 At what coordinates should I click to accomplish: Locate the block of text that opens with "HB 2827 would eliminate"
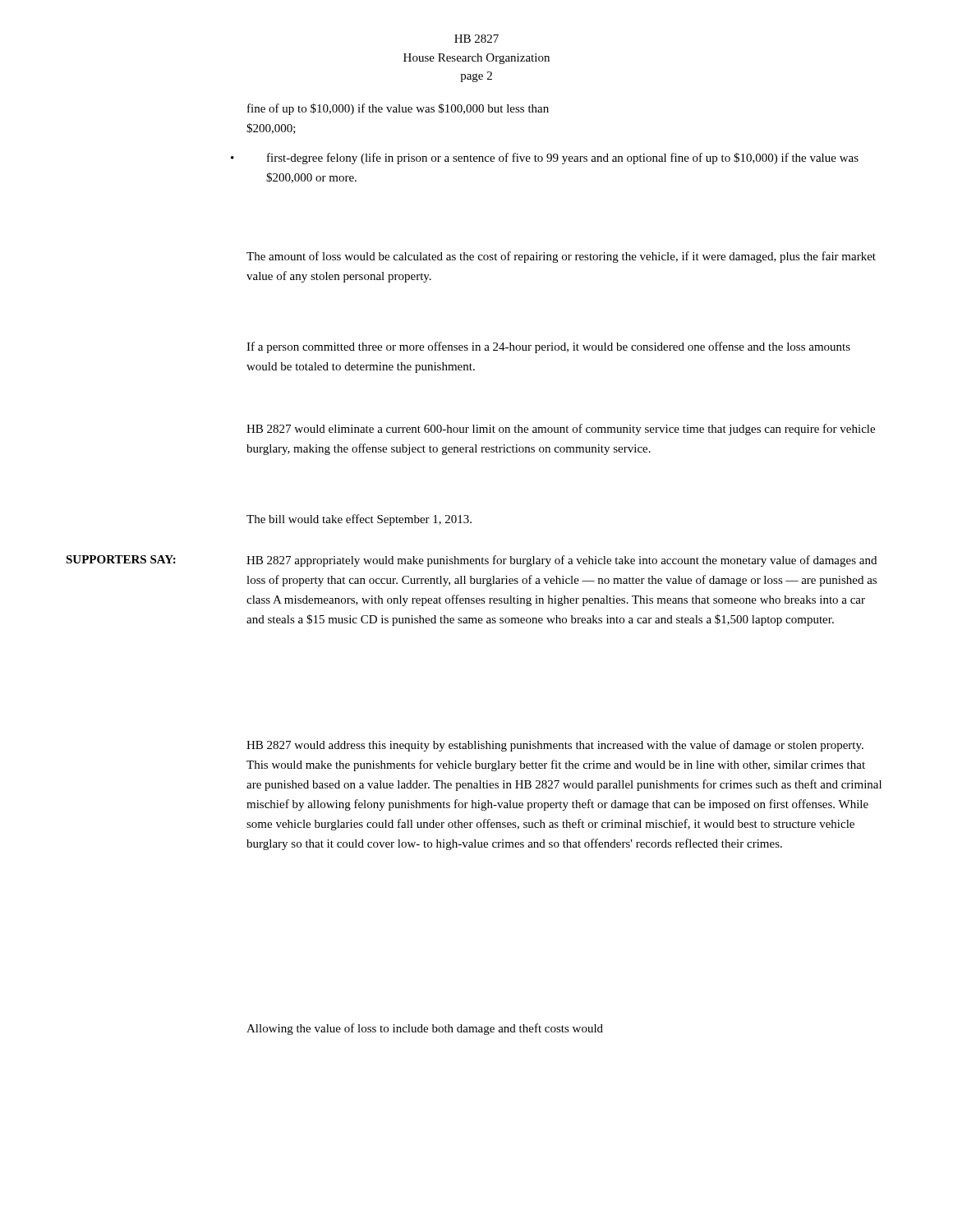[x=561, y=439]
